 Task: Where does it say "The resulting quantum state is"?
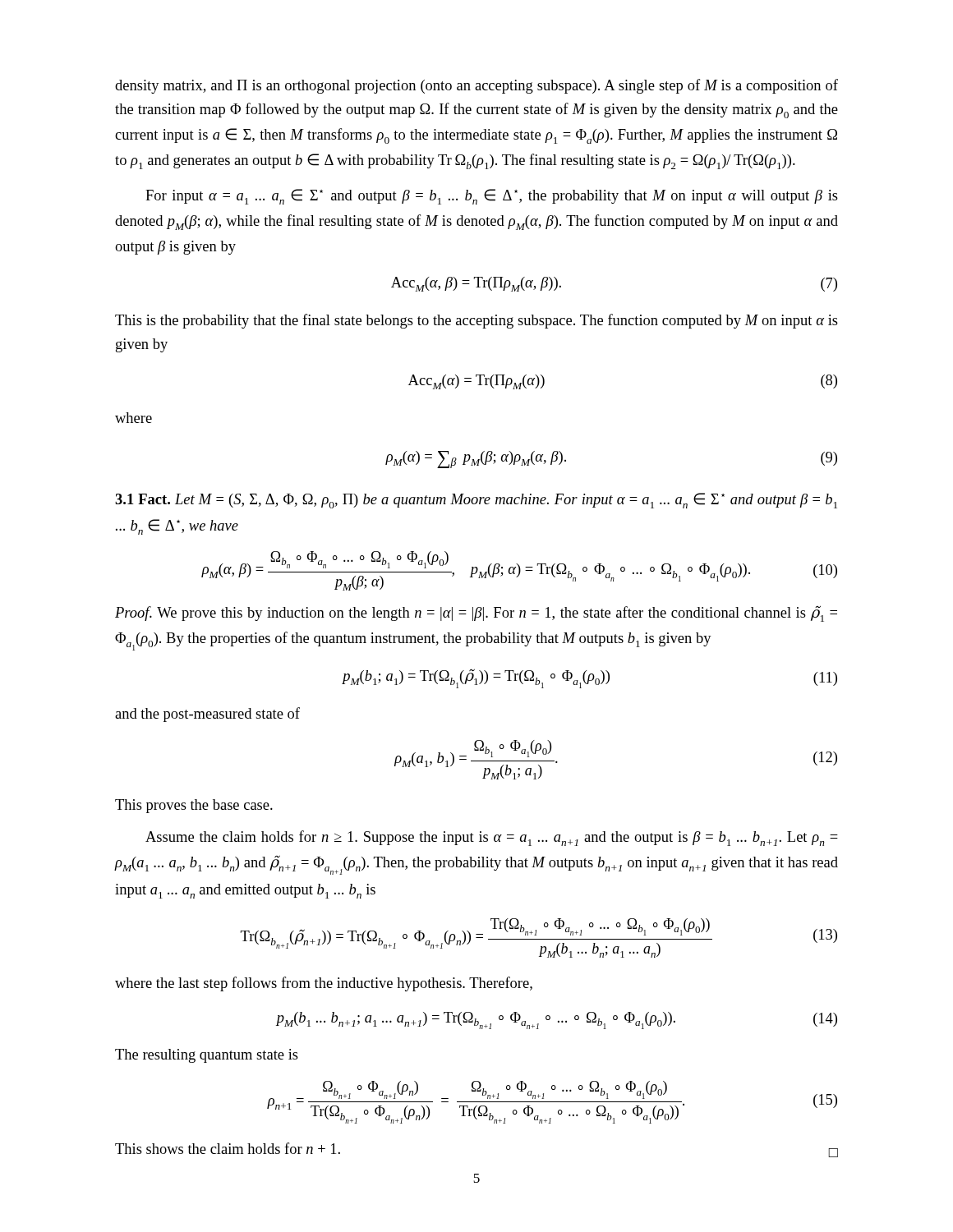coord(207,1055)
